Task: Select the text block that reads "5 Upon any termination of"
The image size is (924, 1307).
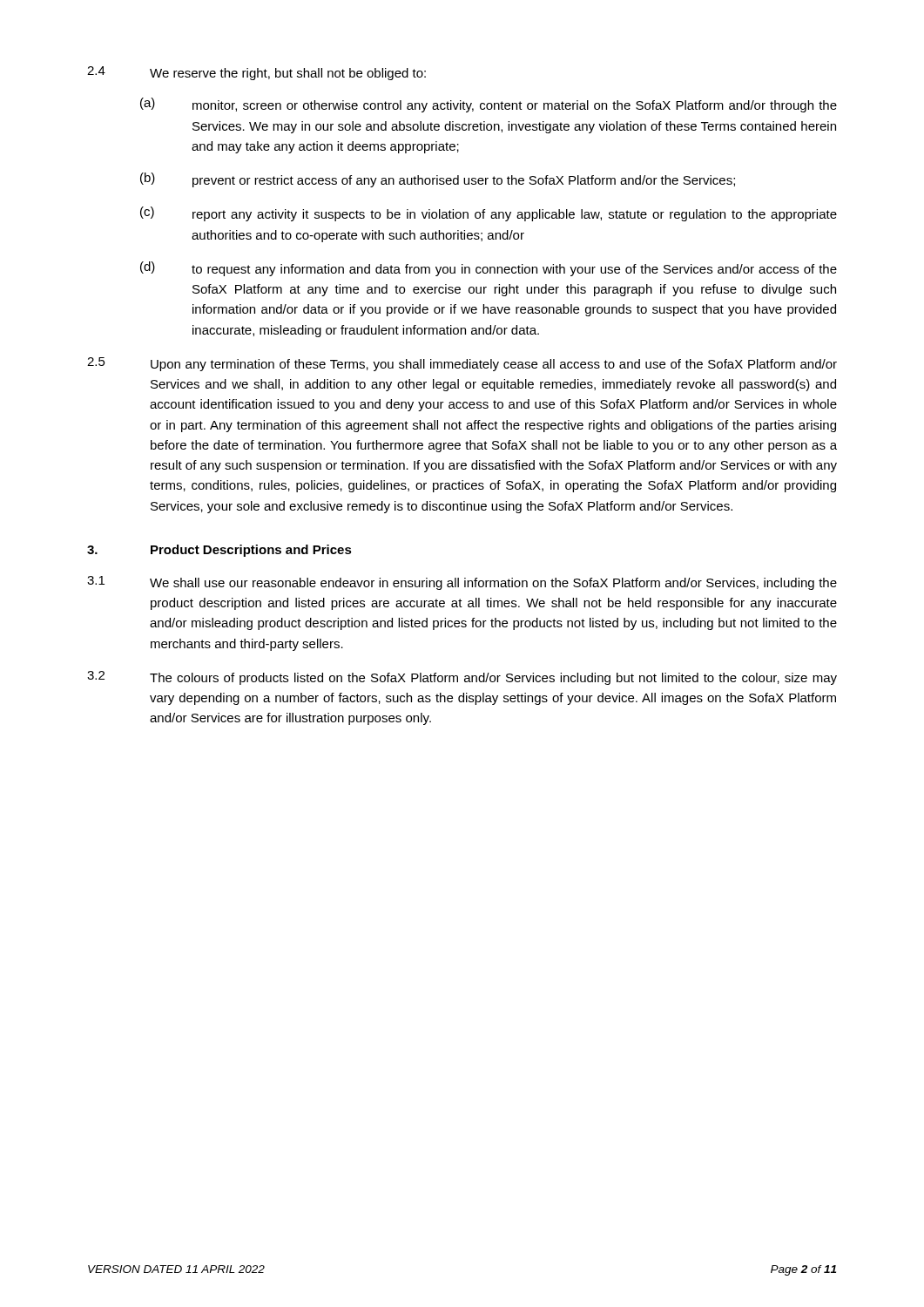Action: [x=462, y=435]
